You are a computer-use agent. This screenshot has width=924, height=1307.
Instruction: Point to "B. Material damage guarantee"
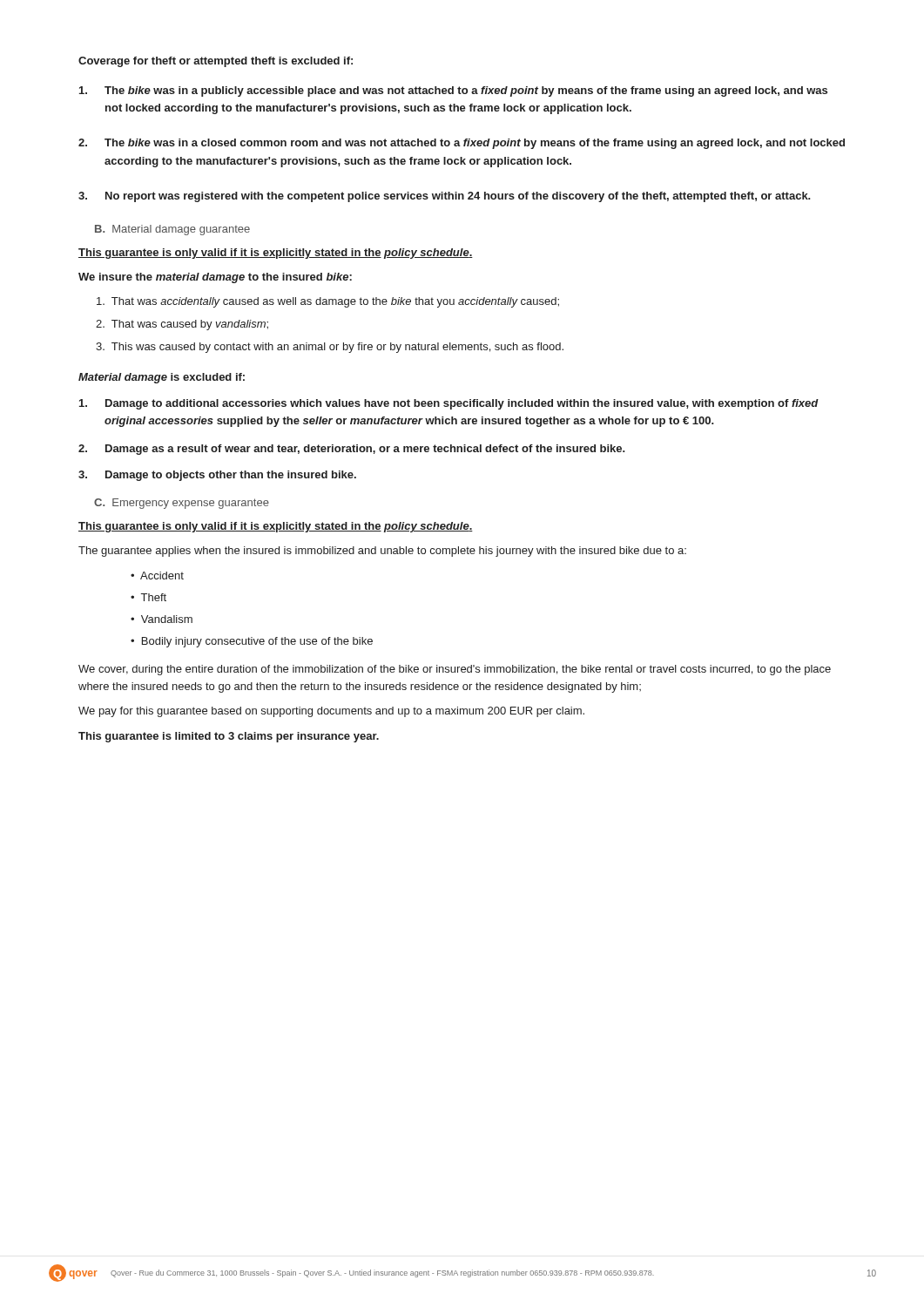coord(172,229)
